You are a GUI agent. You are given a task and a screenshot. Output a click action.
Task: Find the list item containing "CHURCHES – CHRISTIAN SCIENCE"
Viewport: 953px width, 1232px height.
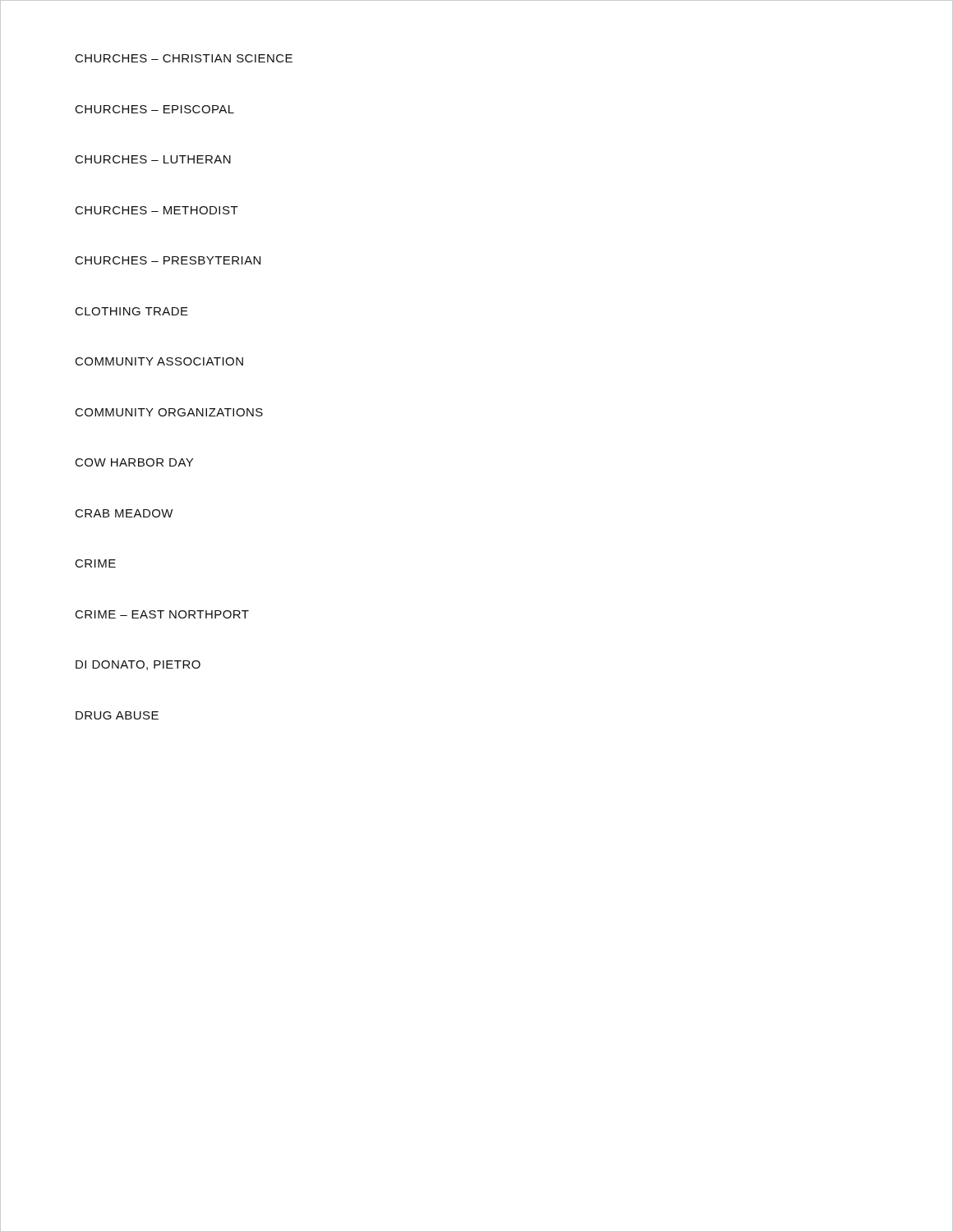(x=184, y=58)
